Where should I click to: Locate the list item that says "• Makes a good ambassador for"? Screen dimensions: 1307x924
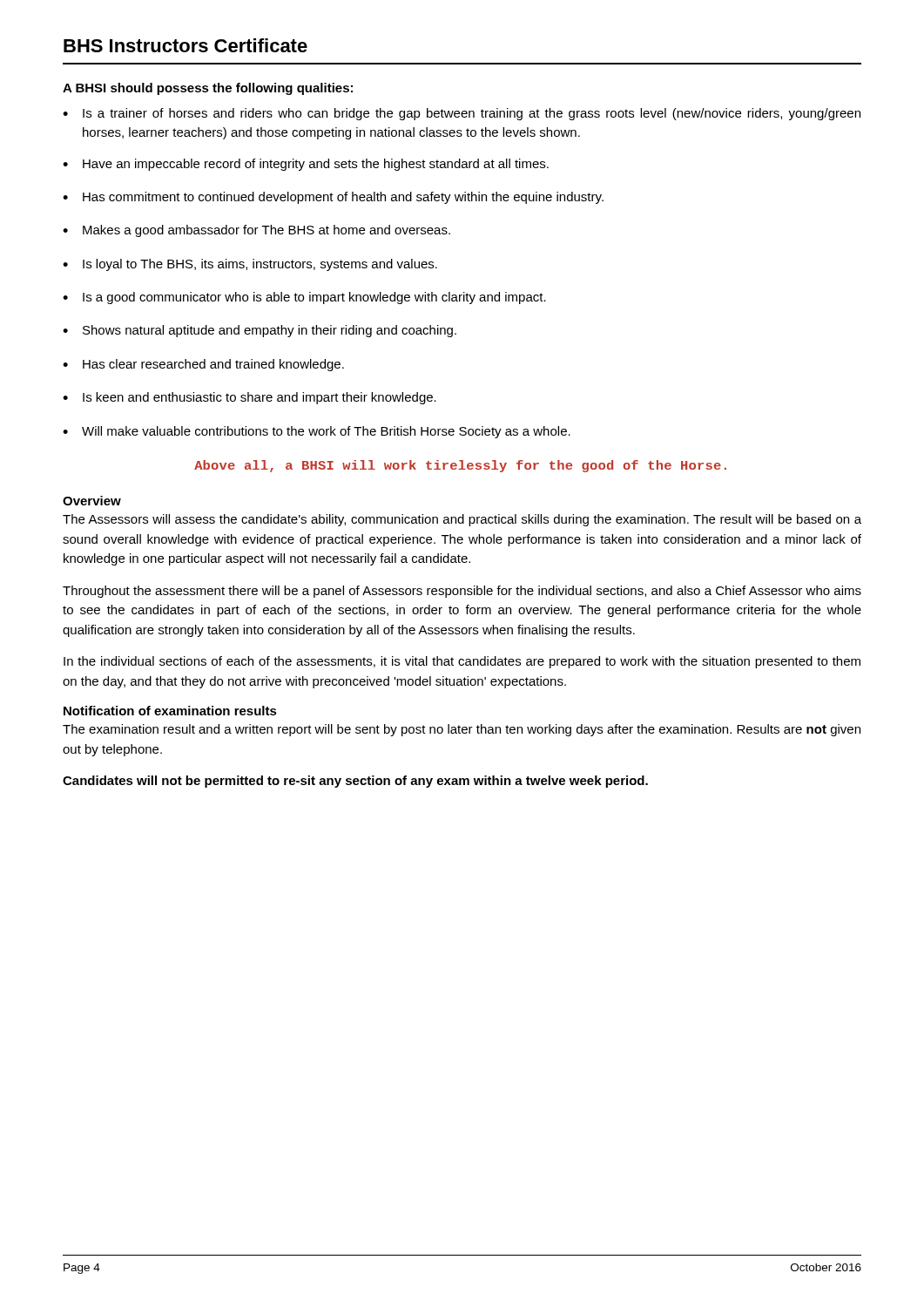pyautogui.click(x=257, y=231)
